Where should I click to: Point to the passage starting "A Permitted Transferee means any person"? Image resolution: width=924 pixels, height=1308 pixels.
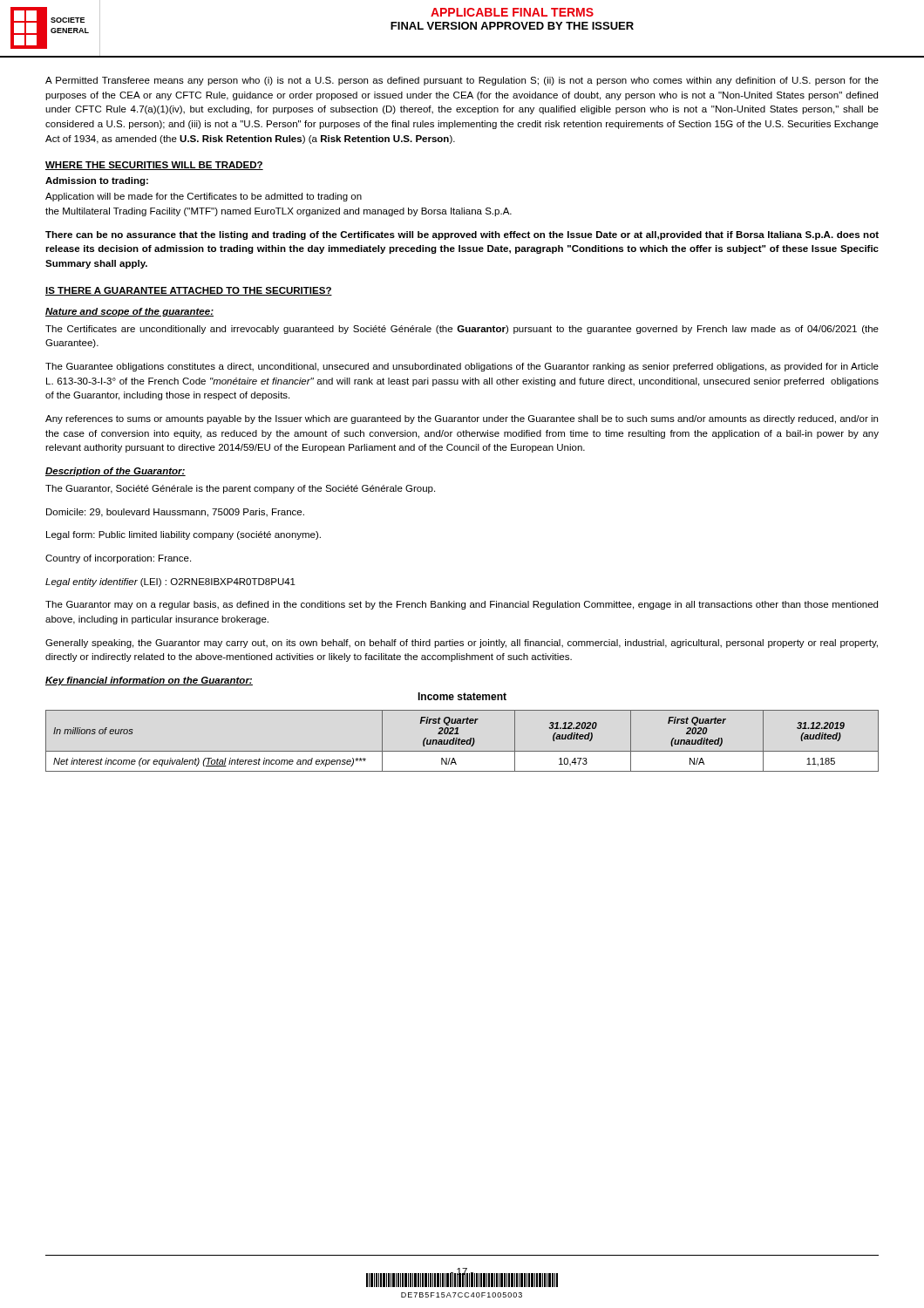[x=462, y=109]
